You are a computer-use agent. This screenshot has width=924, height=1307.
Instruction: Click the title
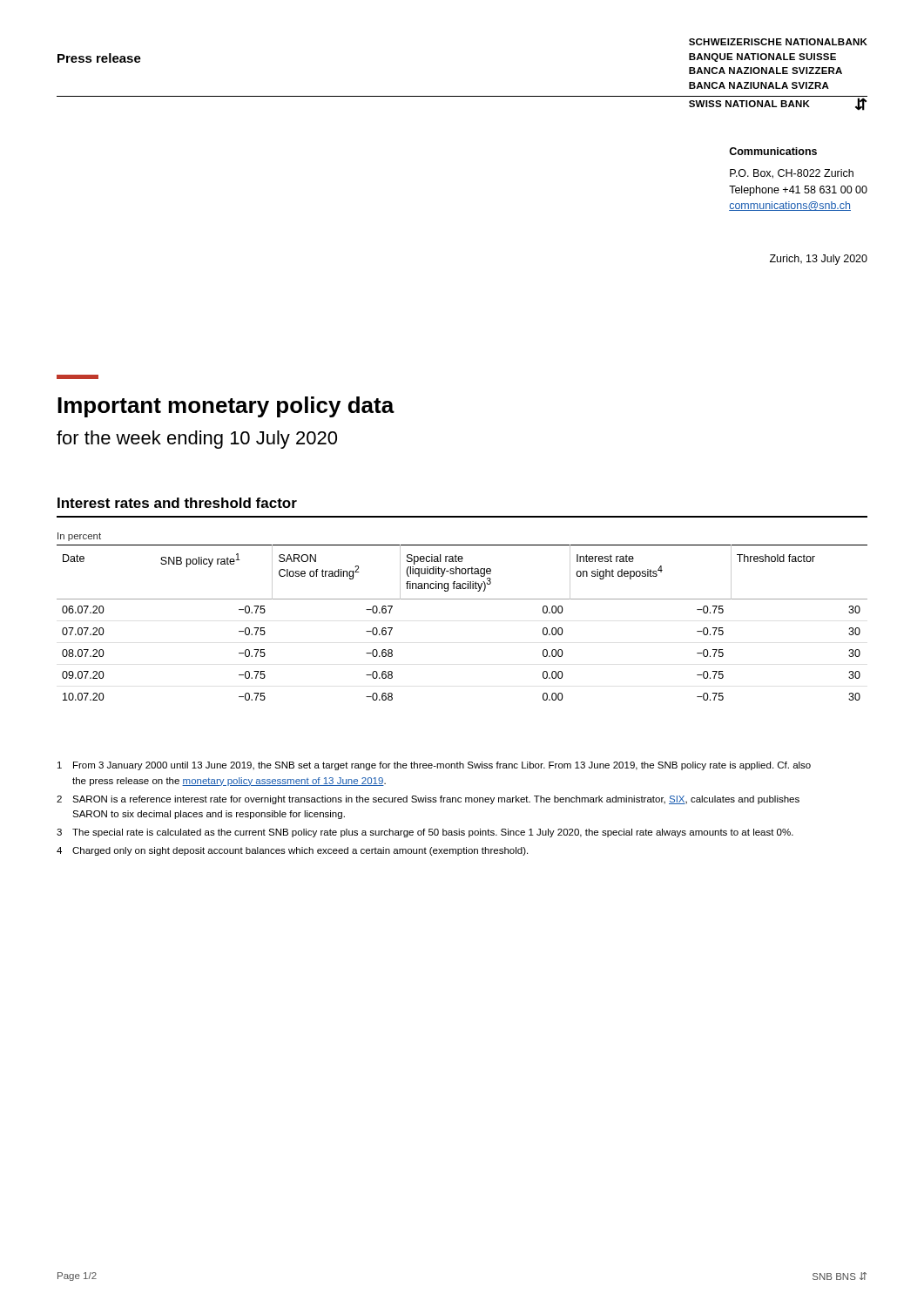coord(225,405)
